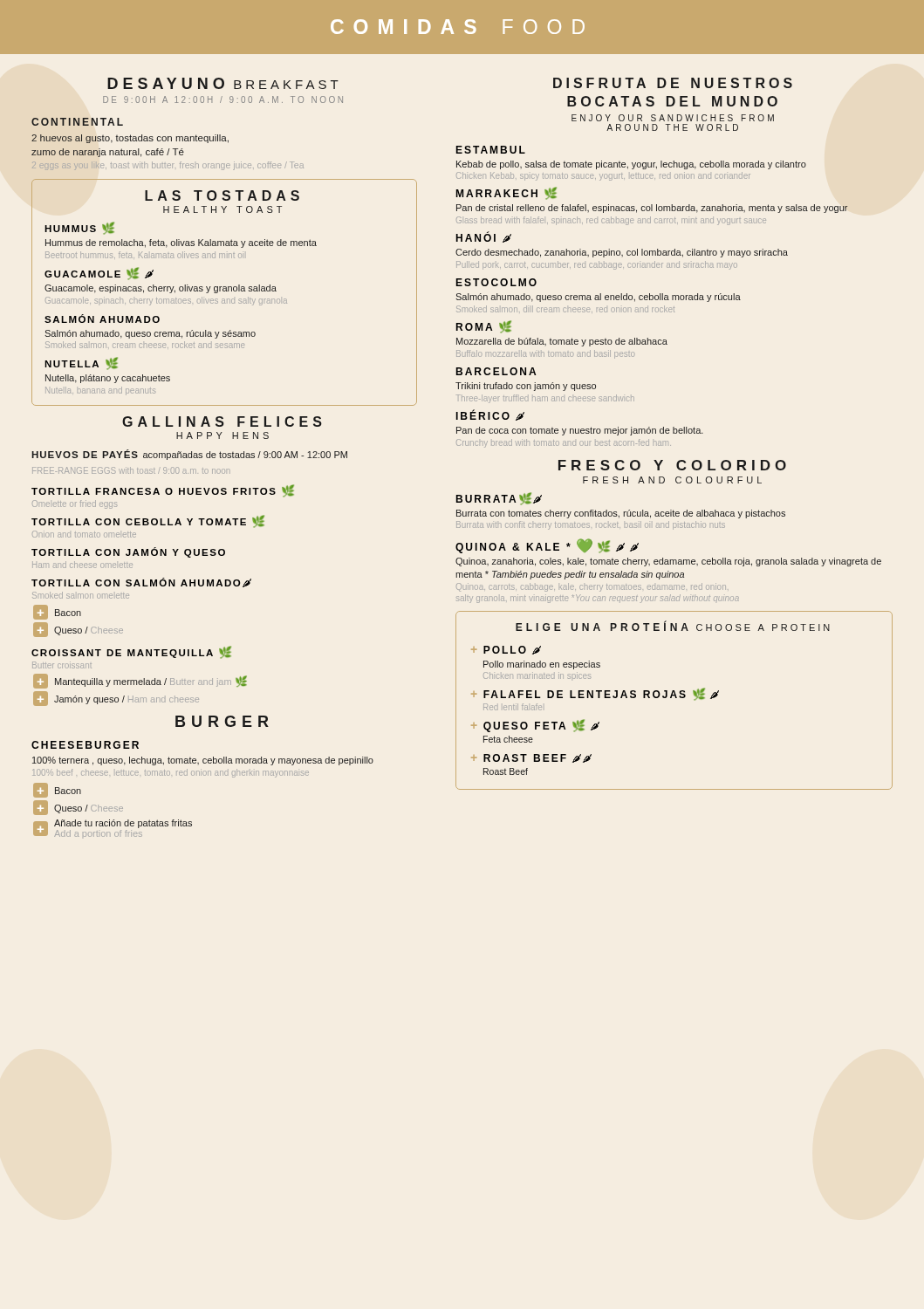This screenshot has height=1309, width=924.
Task: Select the title containing "HUMMUS 🌿"
Action: (x=80, y=227)
